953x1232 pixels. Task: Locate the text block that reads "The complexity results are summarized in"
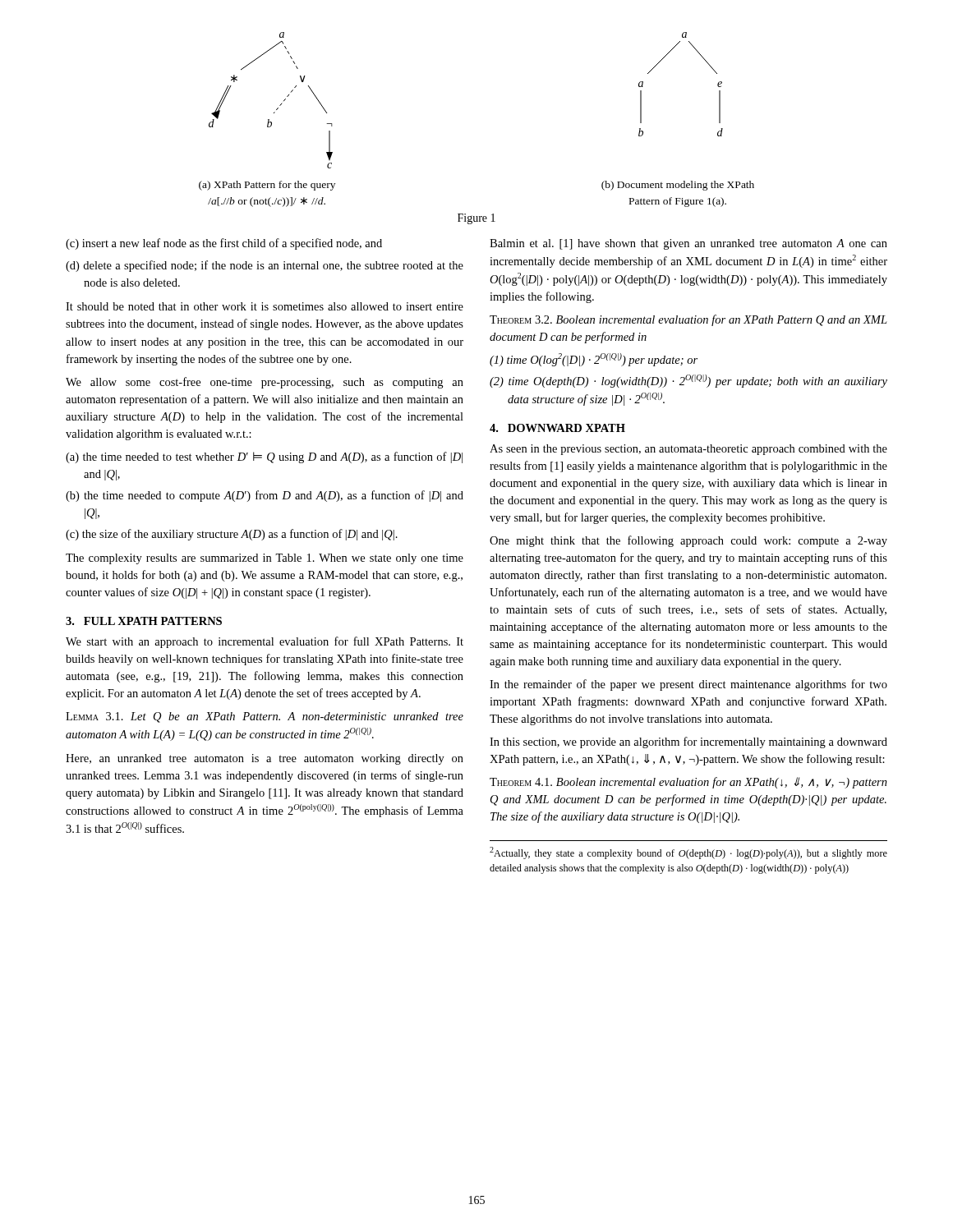265,575
